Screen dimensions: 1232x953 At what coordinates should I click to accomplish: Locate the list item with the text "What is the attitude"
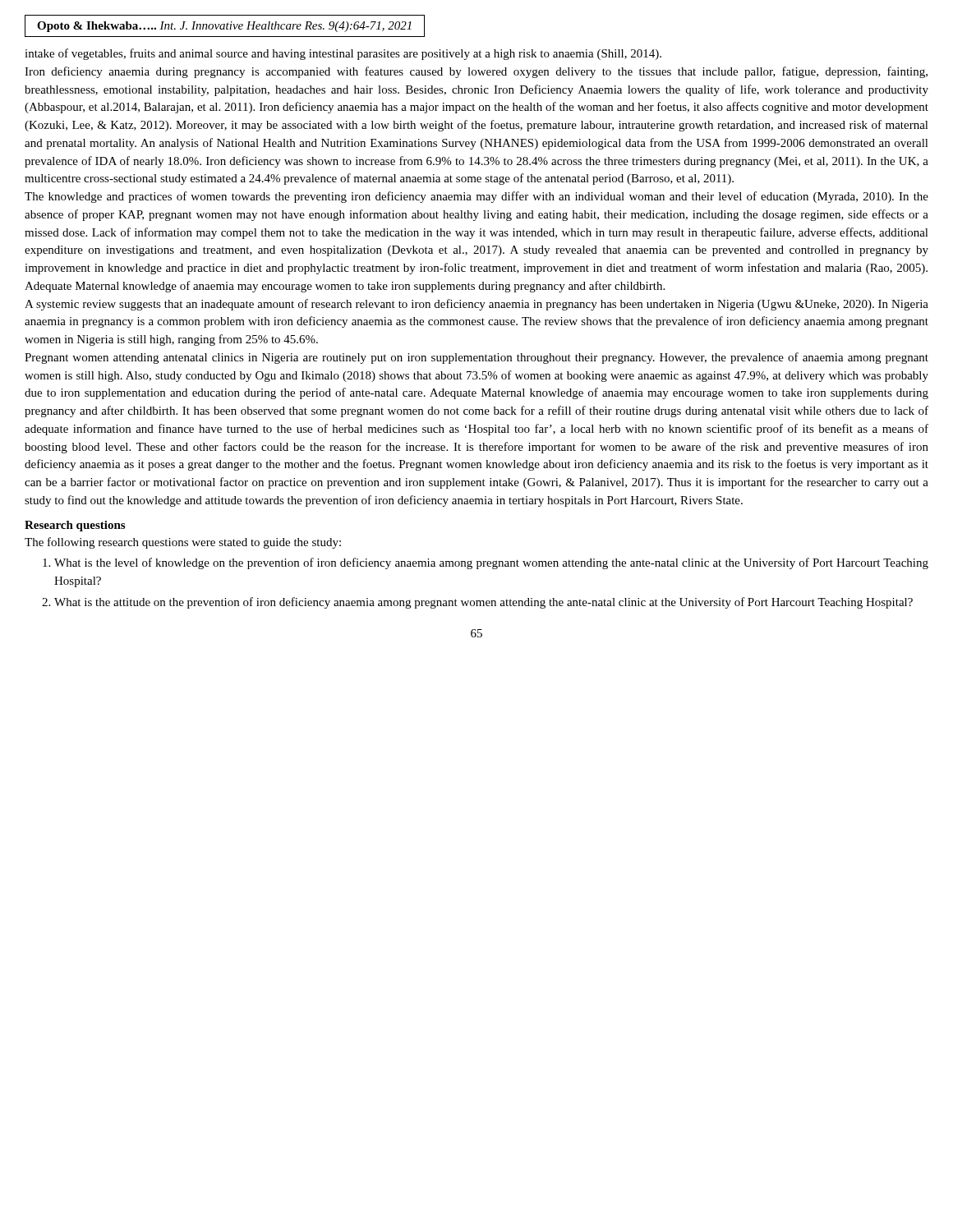[491, 603]
